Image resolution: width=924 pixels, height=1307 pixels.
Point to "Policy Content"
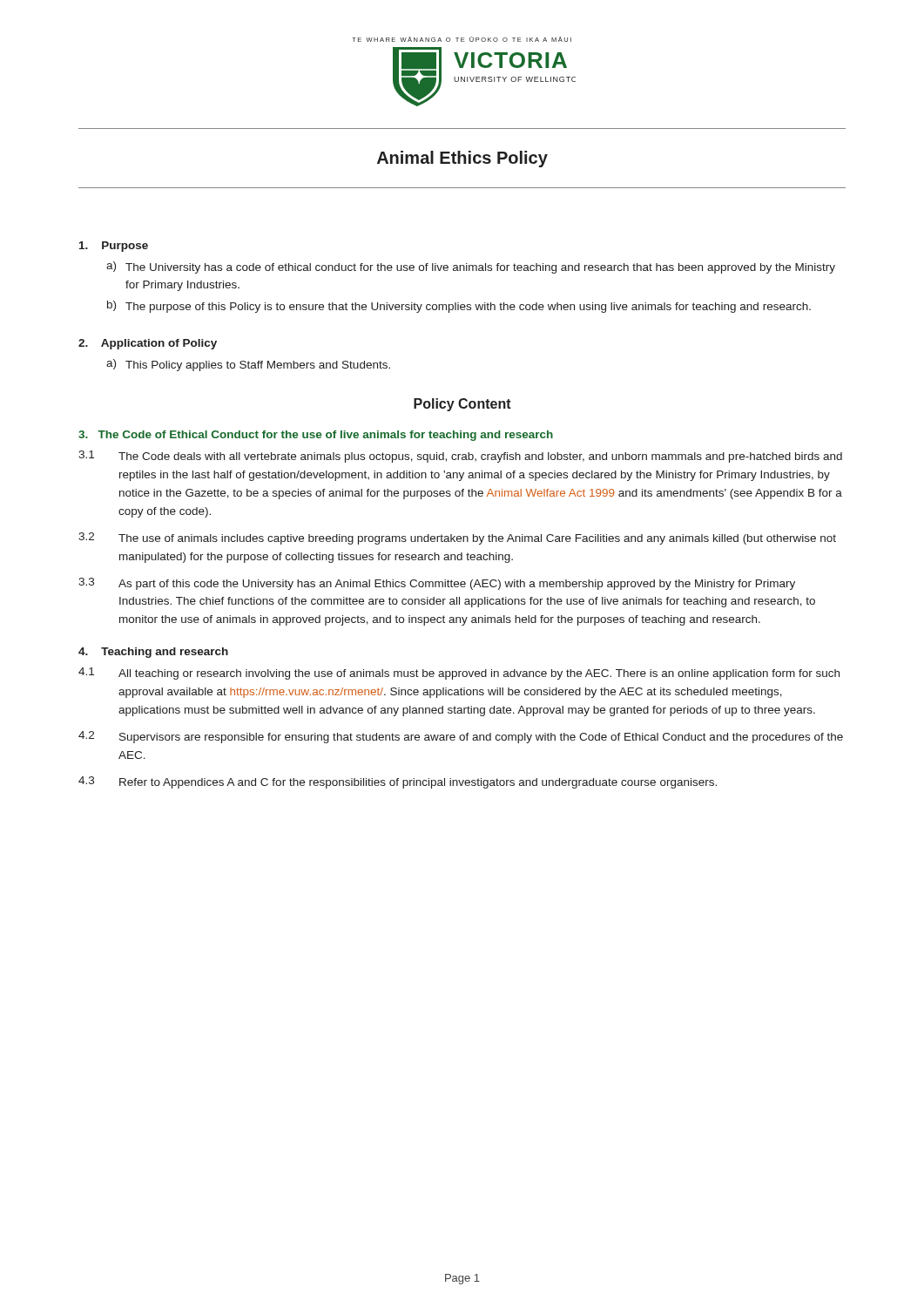(462, 404)
